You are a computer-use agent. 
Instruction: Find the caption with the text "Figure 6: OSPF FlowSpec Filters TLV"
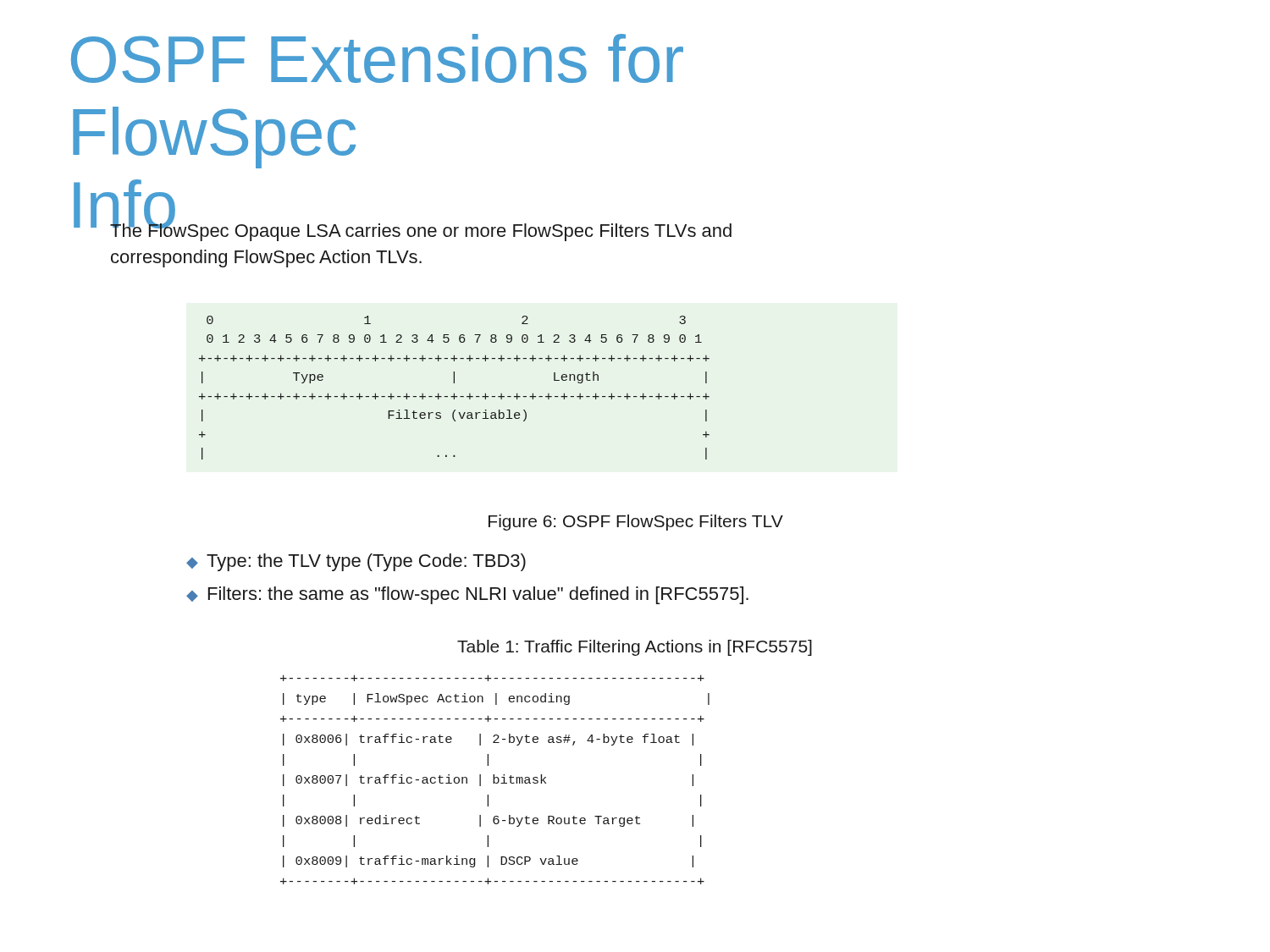click(635, 521)
